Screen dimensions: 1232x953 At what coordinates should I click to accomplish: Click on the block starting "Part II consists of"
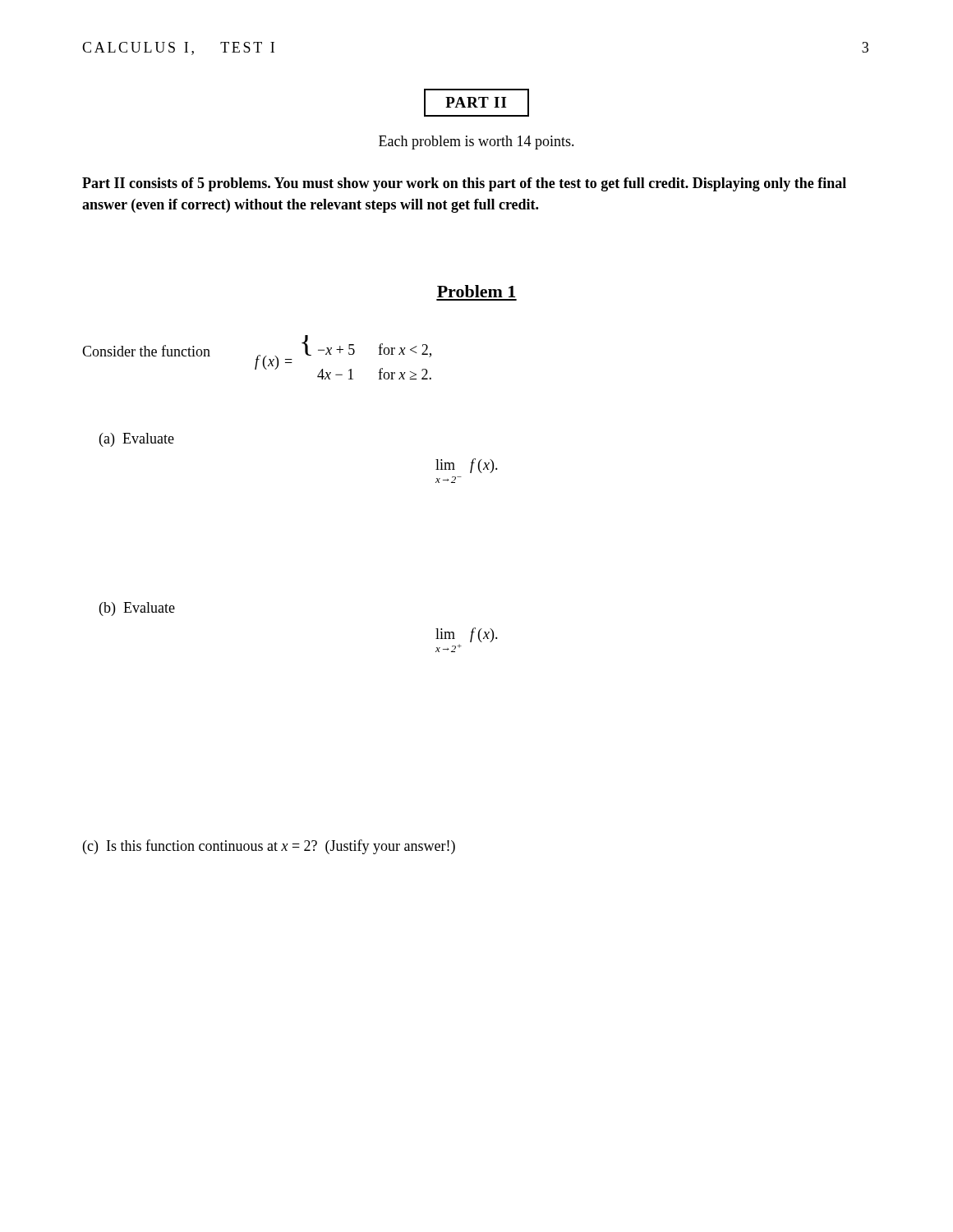point(464,194)
